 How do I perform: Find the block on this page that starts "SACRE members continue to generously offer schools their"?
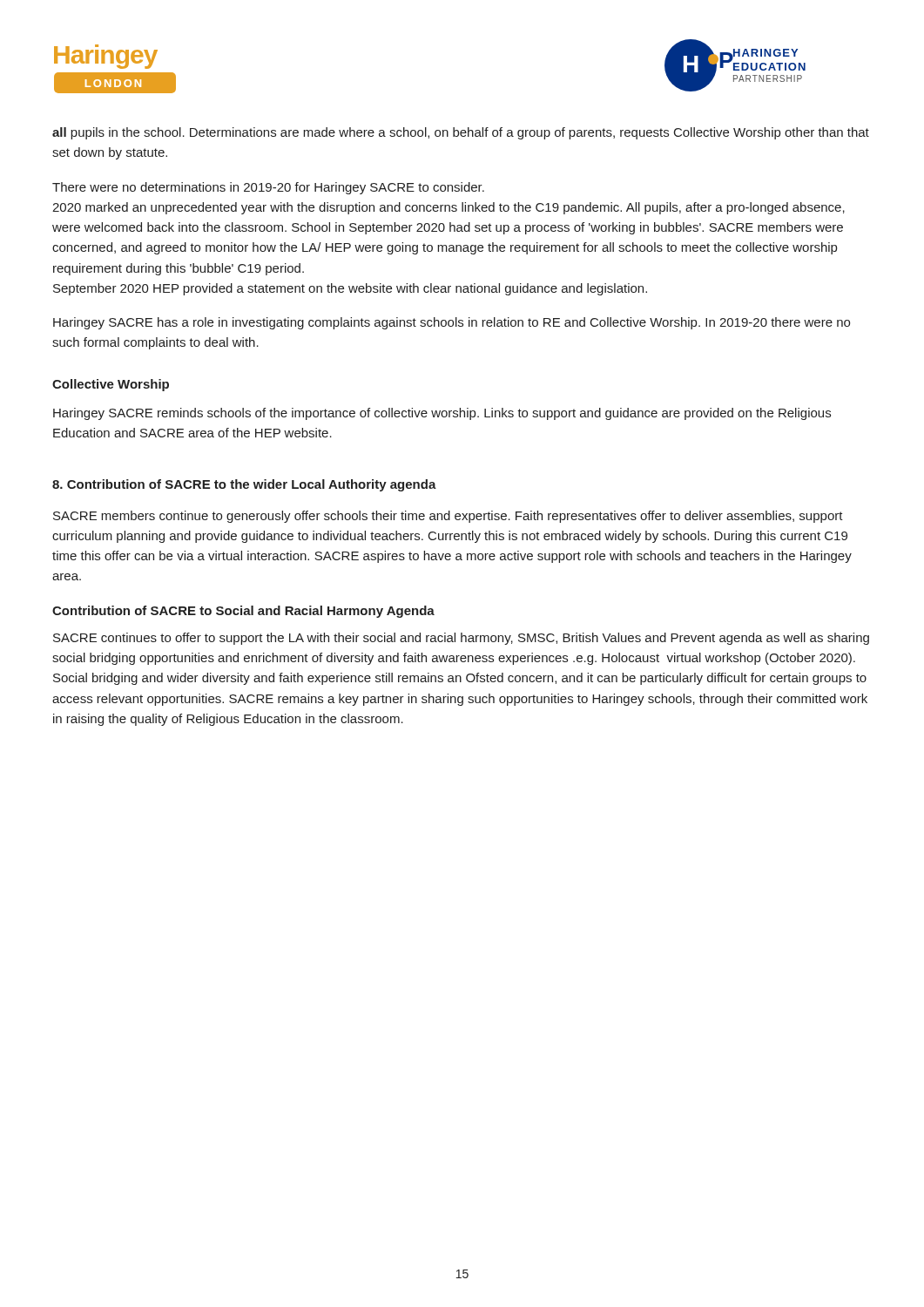(x=452, y=545)
